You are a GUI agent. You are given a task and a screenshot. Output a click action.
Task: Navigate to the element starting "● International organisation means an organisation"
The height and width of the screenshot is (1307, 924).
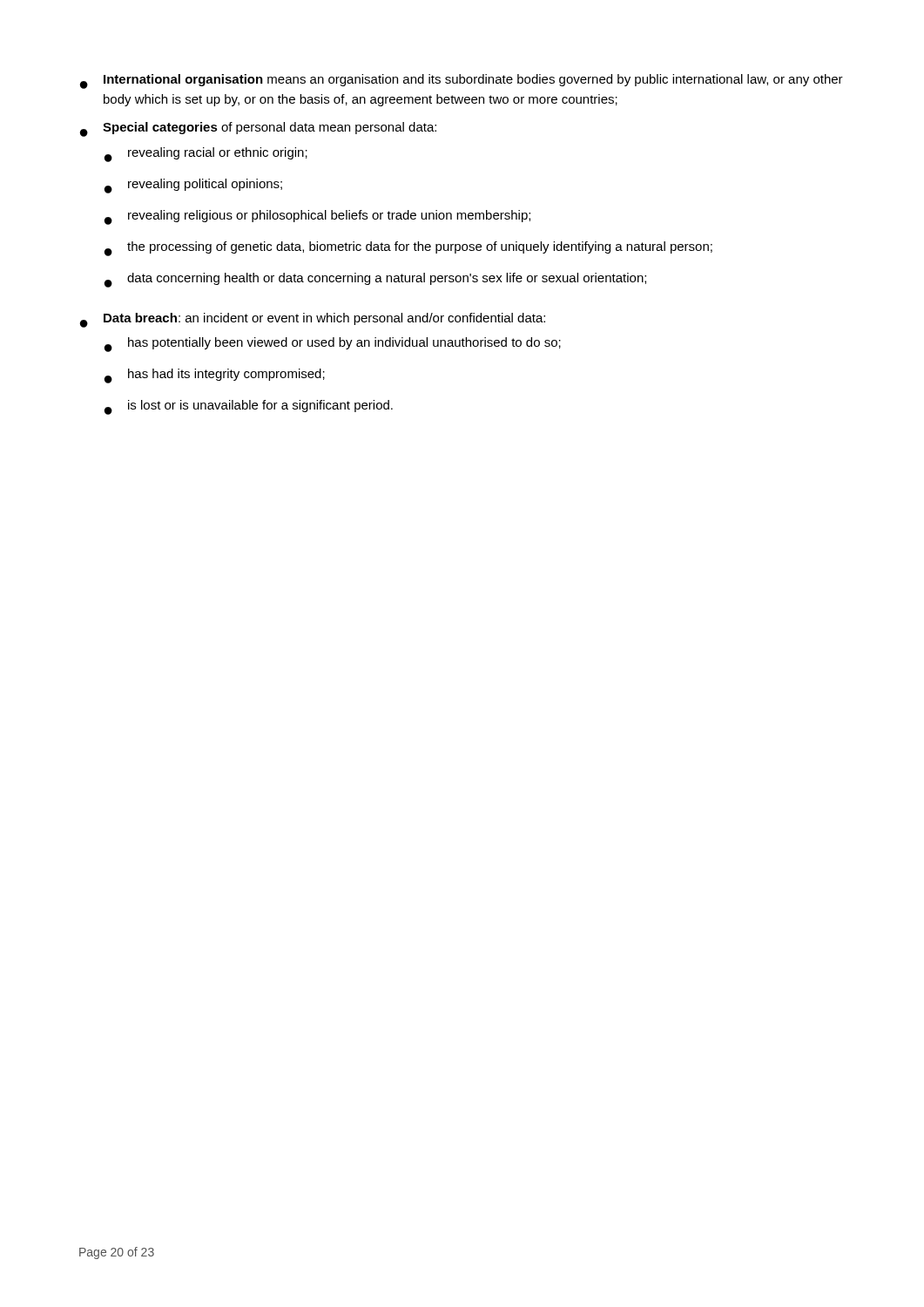coord(462,89)
